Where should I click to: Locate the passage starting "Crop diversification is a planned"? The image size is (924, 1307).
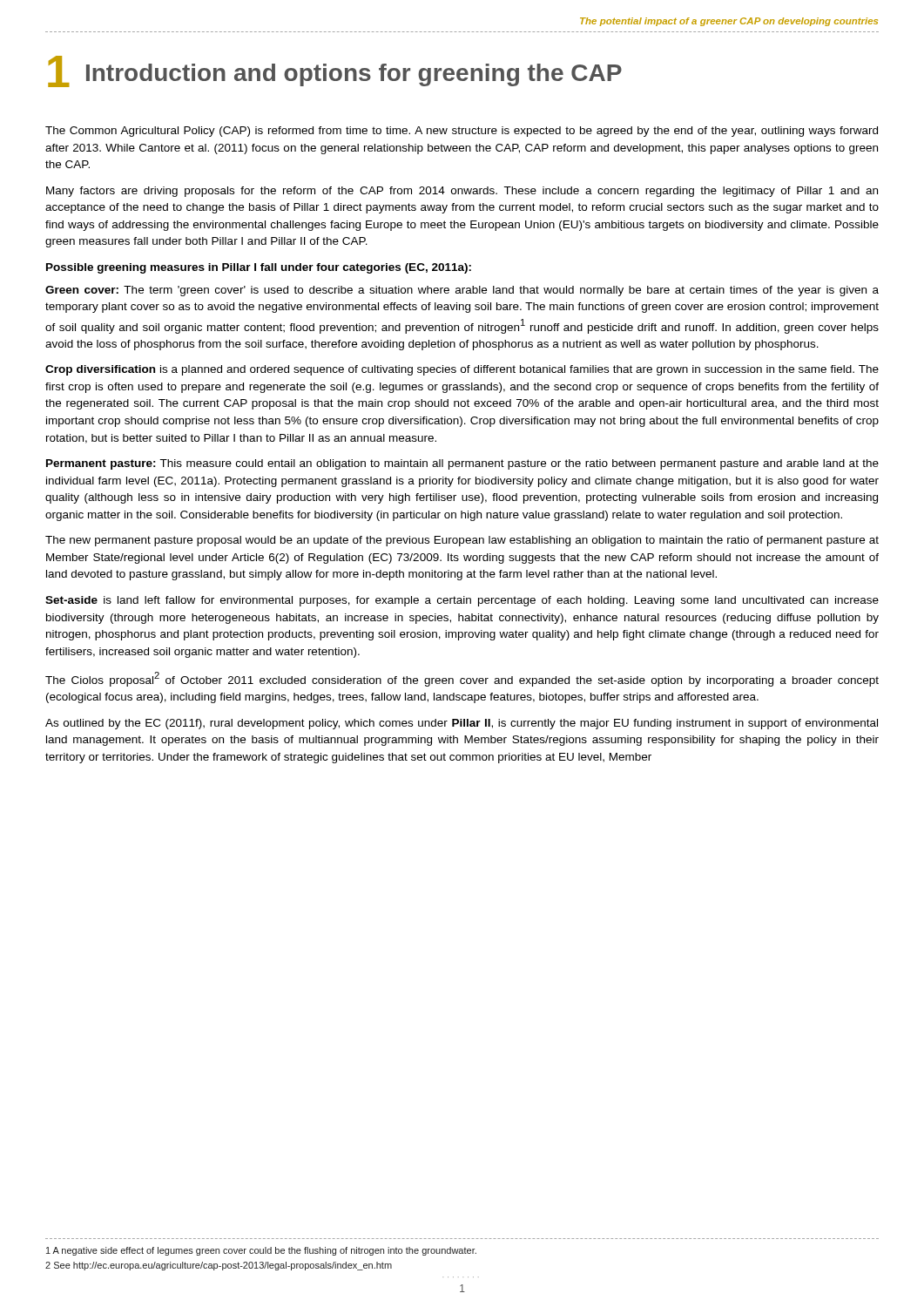462,404
